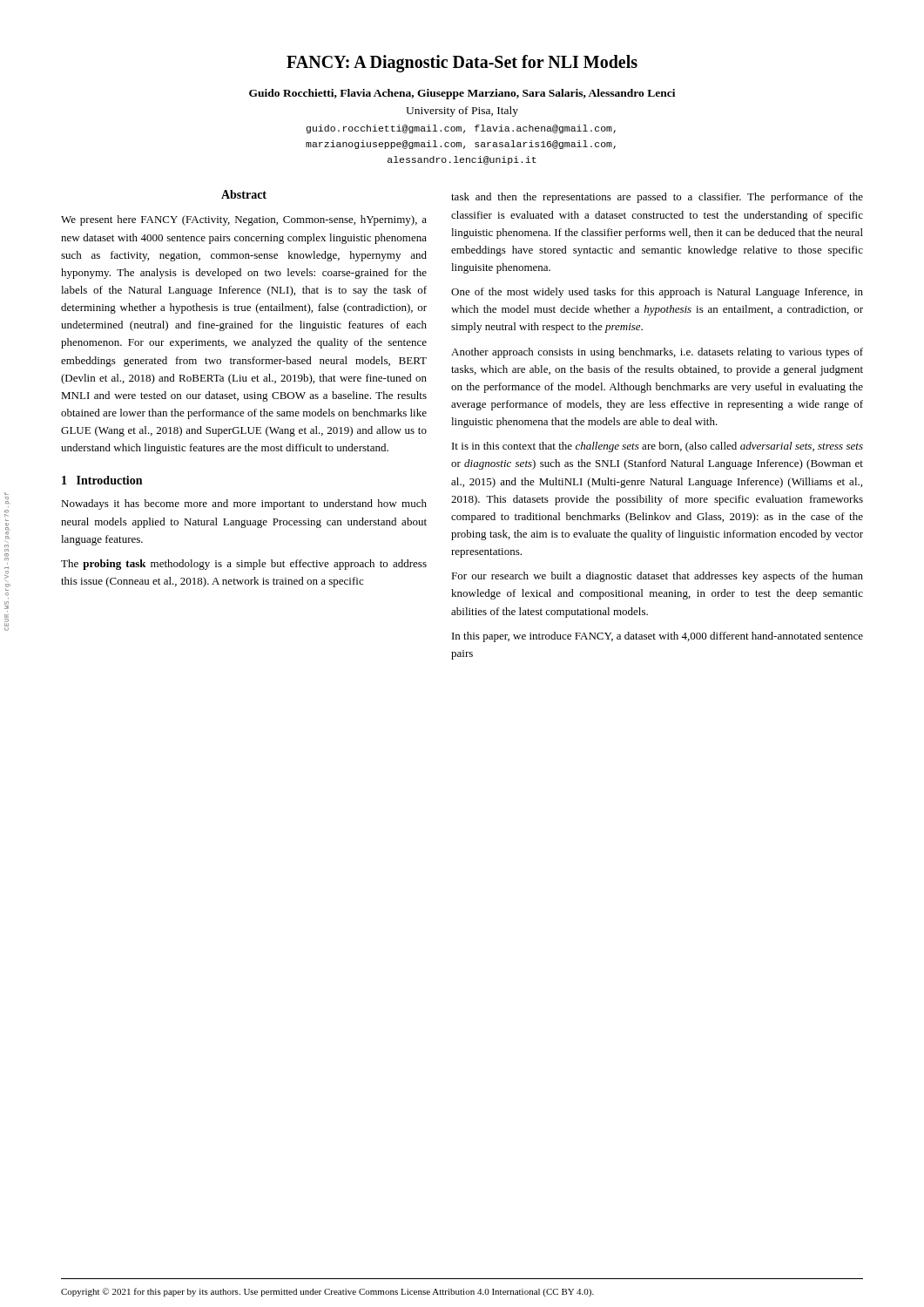Point to the block beginning "task and then the representations are passed"
924x1307 pixels.
[x=657, y=232]
